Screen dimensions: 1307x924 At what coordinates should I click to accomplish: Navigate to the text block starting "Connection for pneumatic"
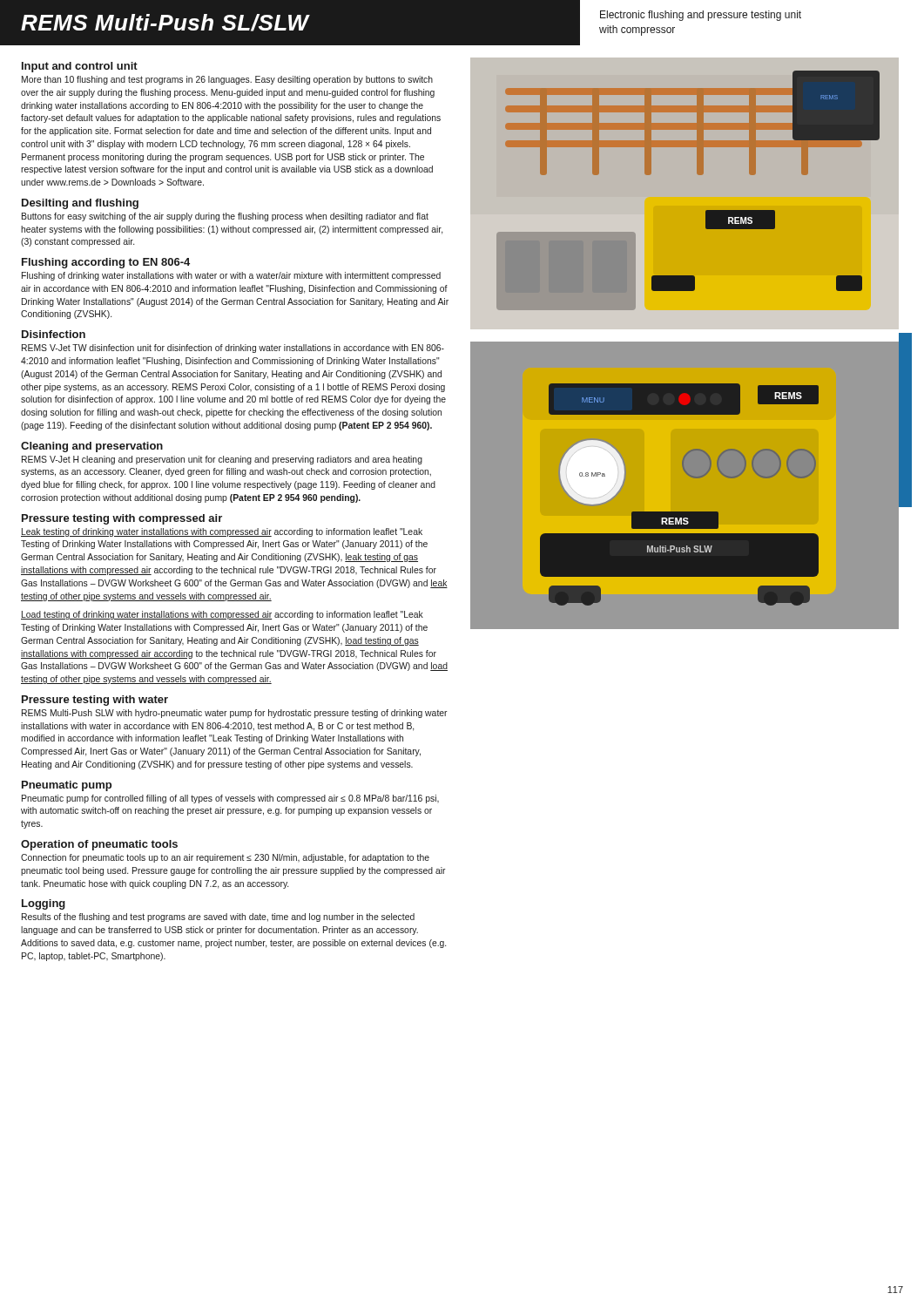(233, 871)
